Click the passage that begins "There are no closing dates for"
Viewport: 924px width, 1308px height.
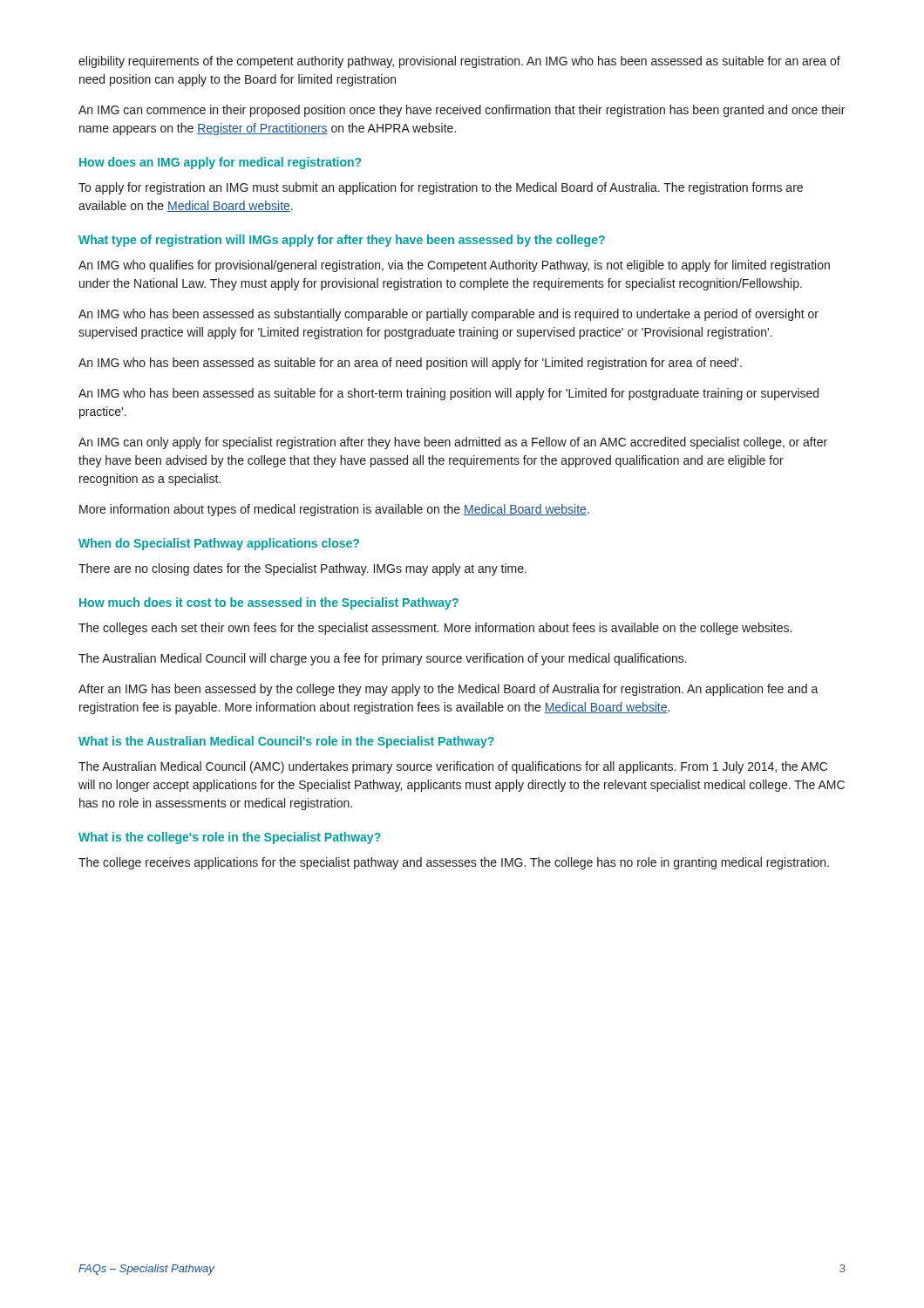(462, 569)
